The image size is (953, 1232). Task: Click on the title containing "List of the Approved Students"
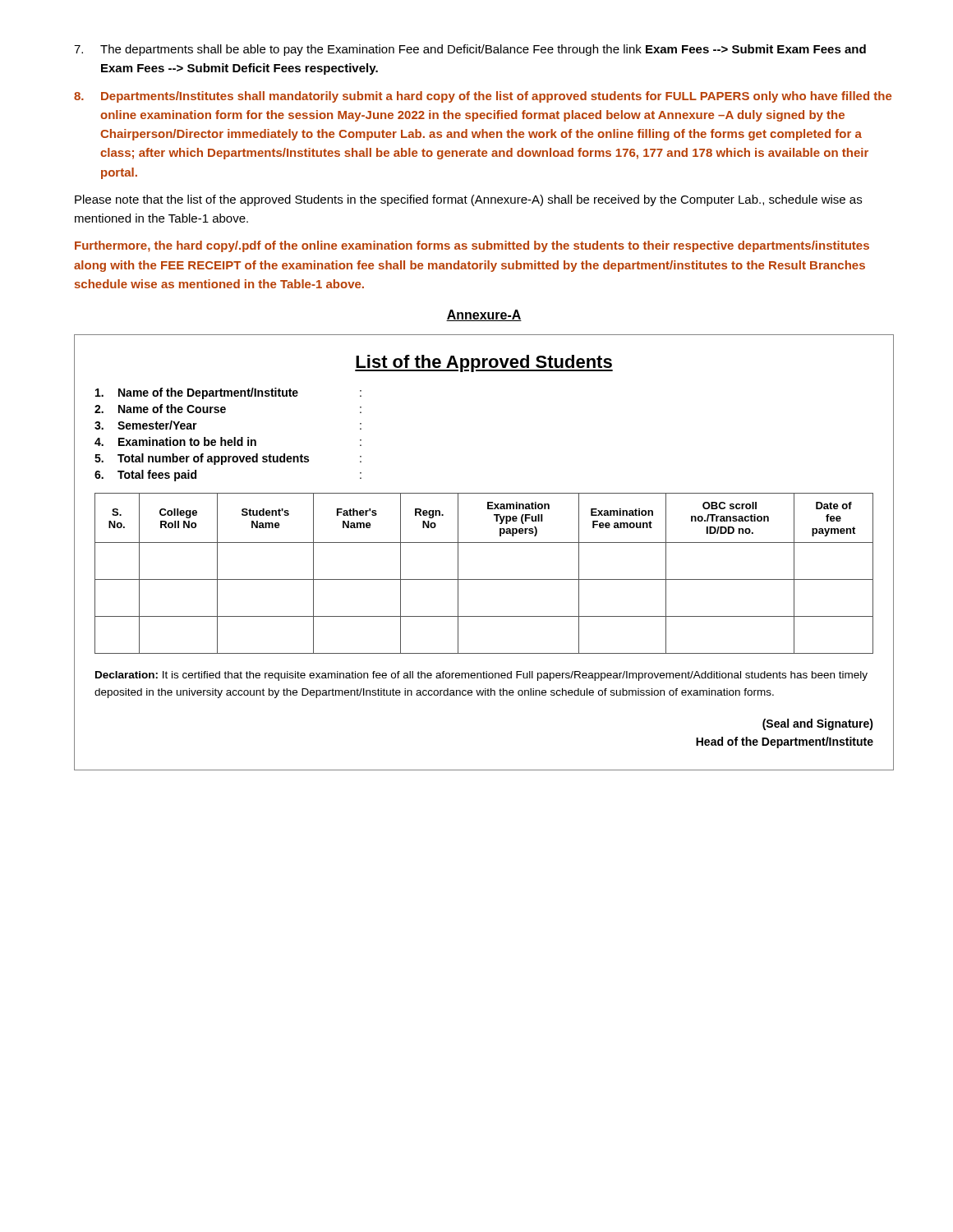click(x=484, y=362)
